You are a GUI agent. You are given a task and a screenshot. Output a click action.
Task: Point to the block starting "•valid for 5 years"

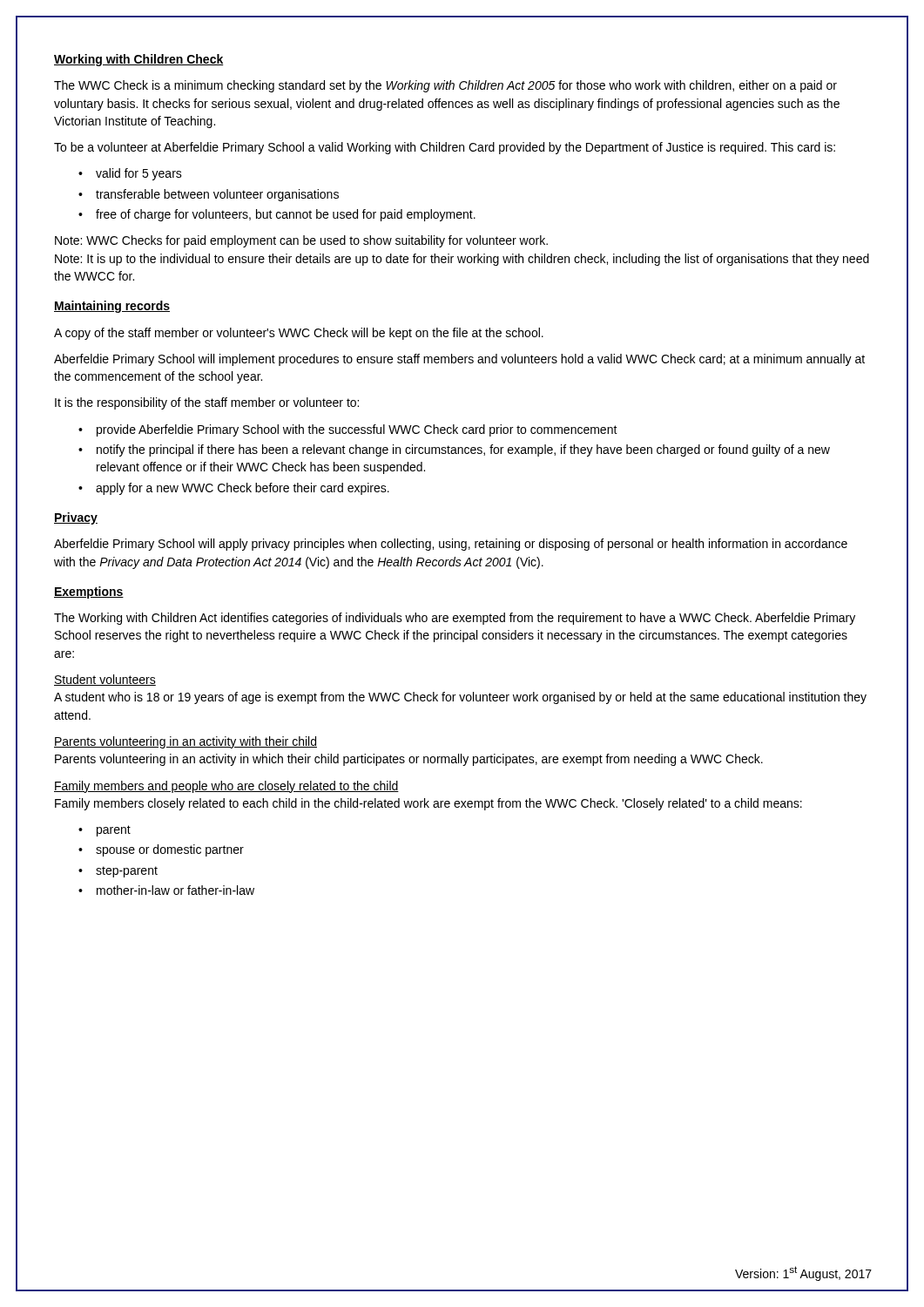pyautogui.click(x=130, y=174)
